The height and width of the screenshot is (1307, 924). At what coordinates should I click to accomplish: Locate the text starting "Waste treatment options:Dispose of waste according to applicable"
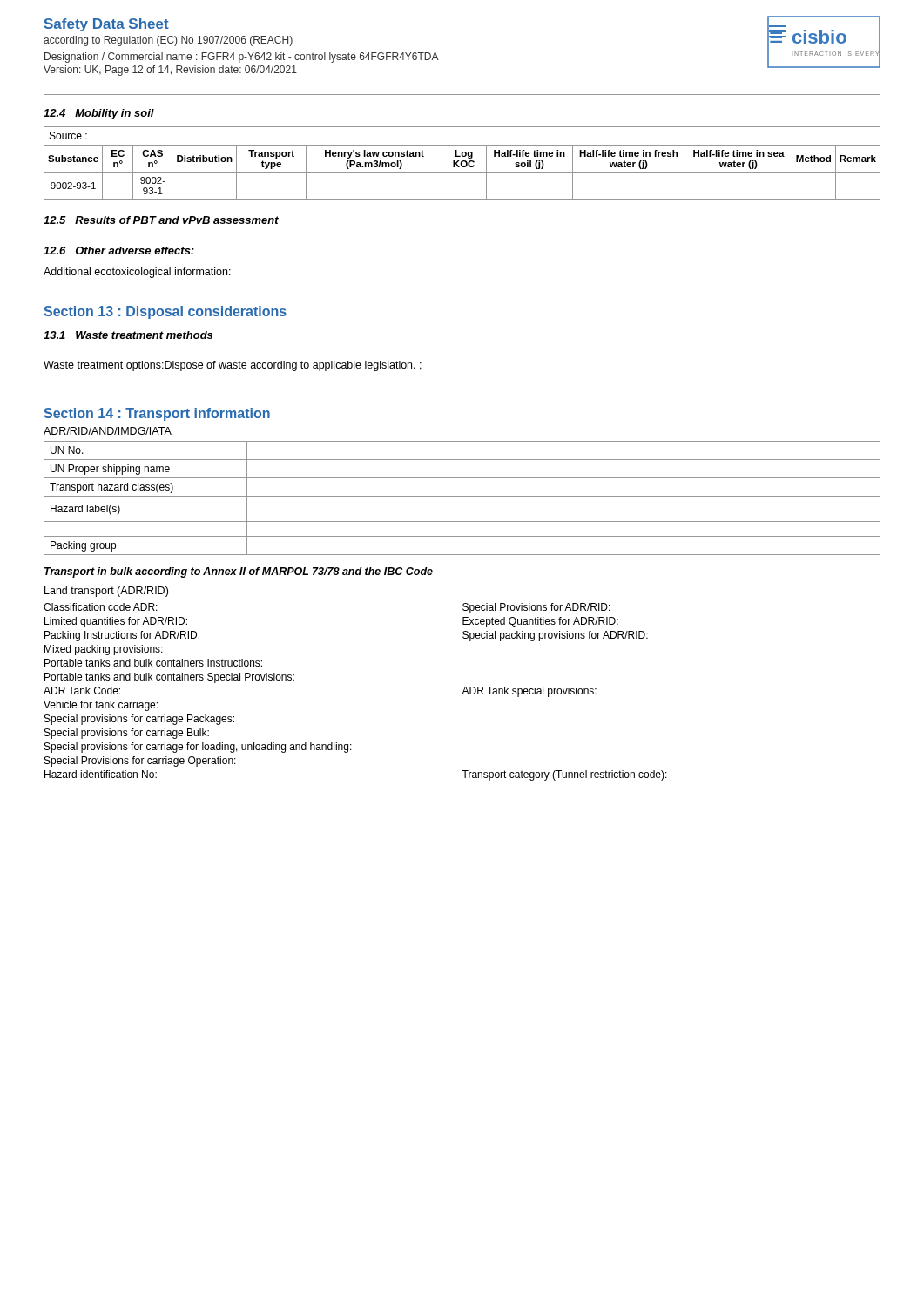click(233, 365)
